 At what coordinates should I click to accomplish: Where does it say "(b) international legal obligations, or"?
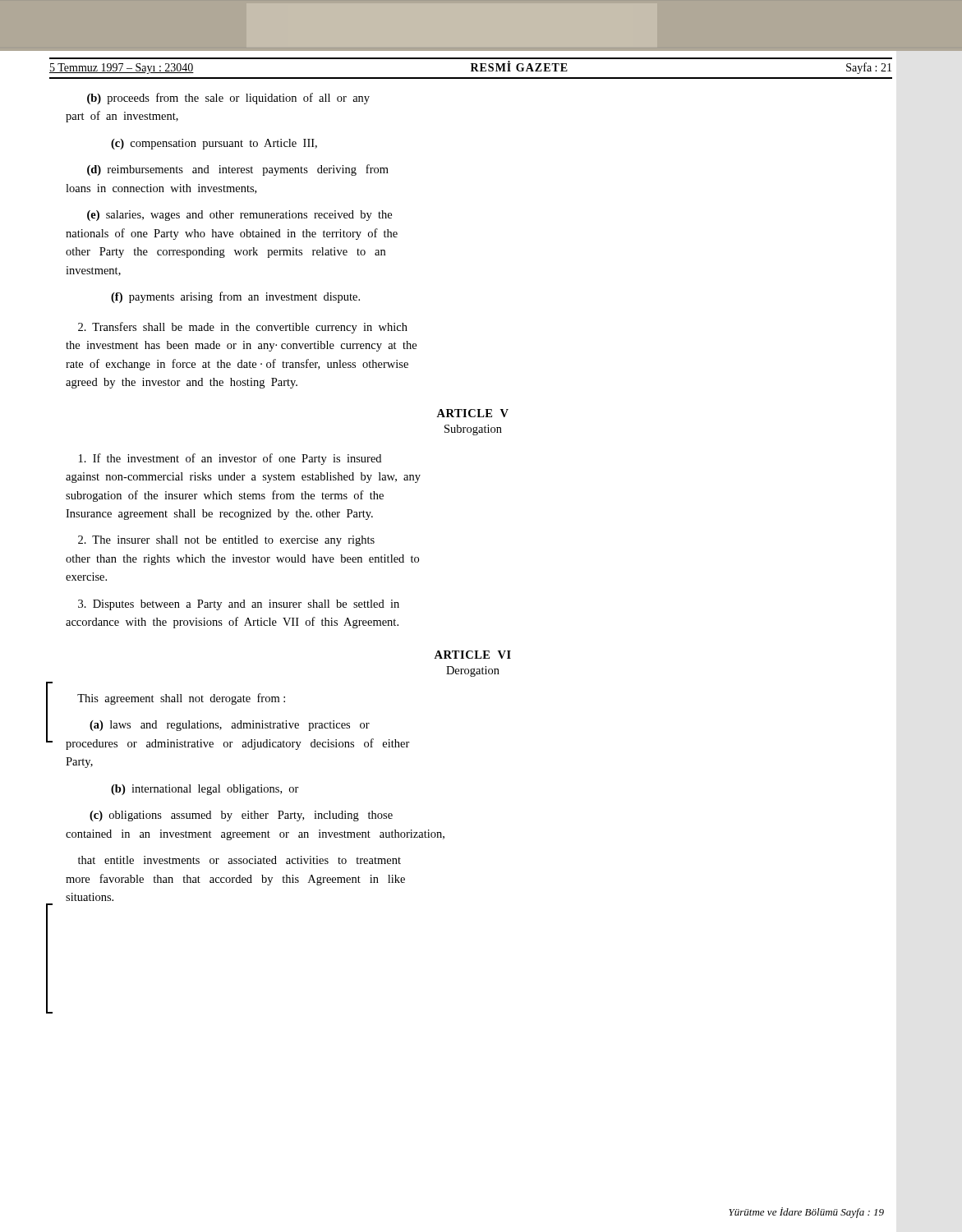tap(205, 788)
